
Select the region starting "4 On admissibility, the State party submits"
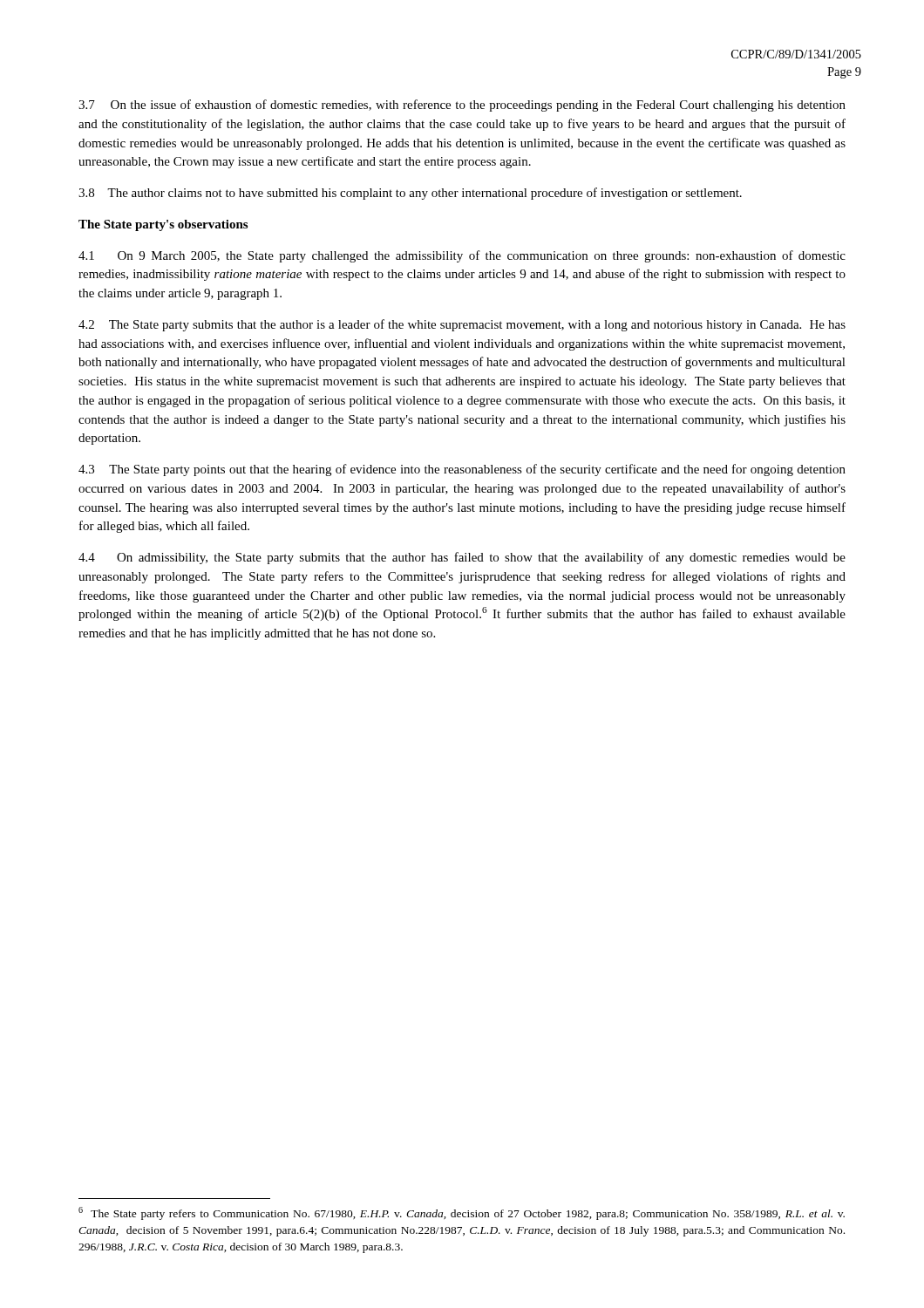click(x=462, y=595)
